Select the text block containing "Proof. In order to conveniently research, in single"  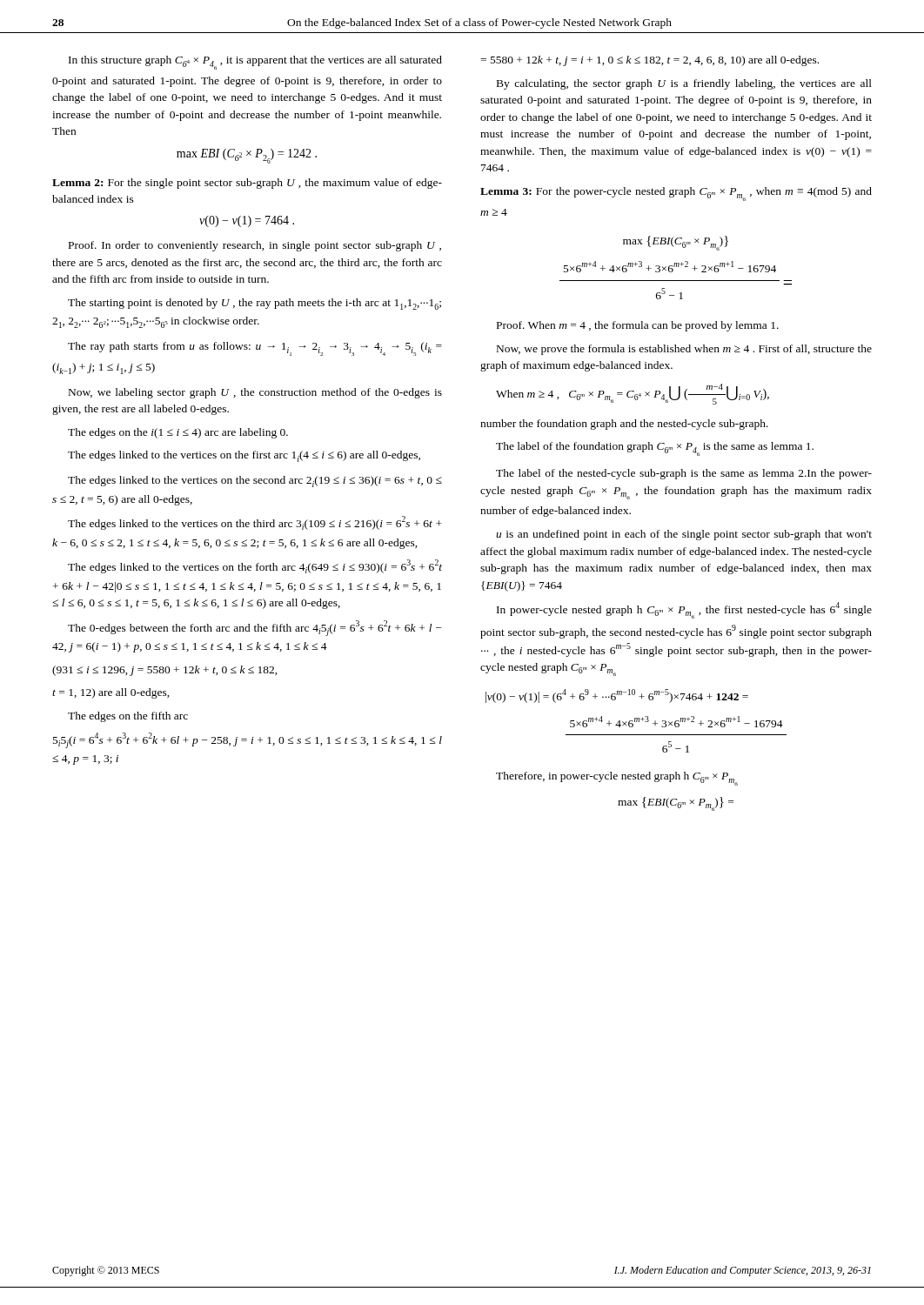255,246
